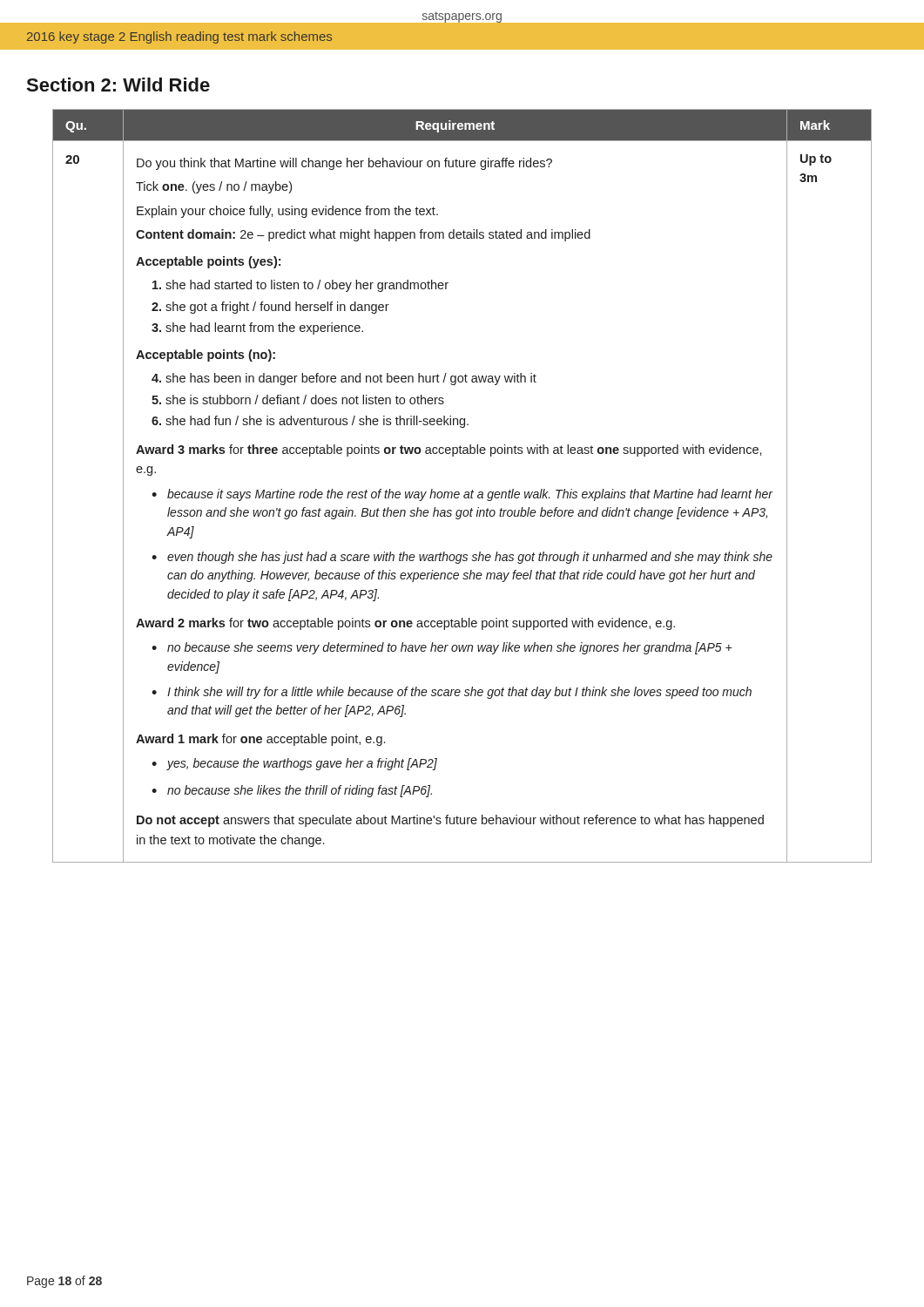
Task: Select the table that reads "Qu."
Action: tap(462, 486)
